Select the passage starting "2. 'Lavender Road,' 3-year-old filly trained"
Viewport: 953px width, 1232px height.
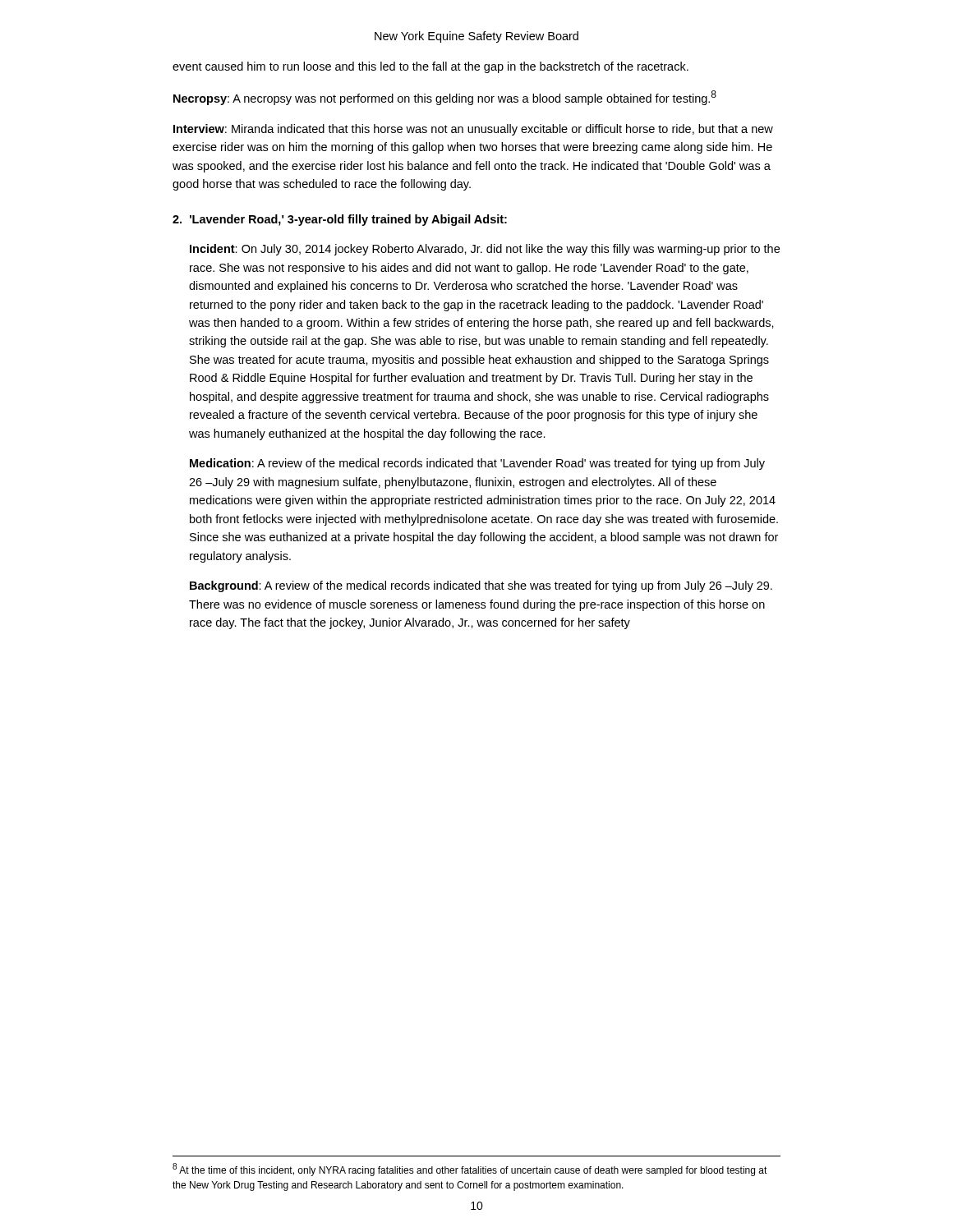tap(340, 219)
